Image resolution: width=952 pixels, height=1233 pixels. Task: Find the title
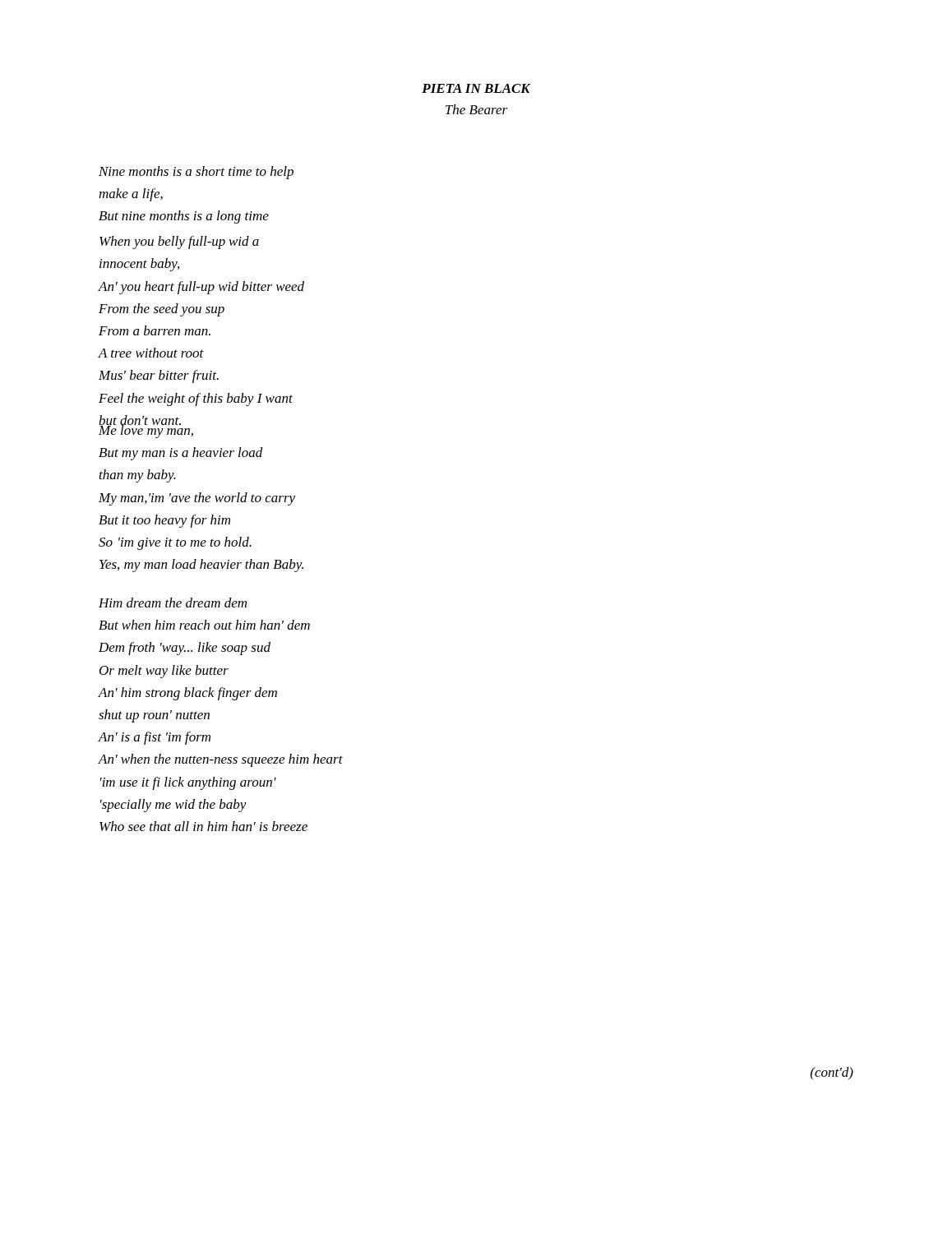point(476,99)
